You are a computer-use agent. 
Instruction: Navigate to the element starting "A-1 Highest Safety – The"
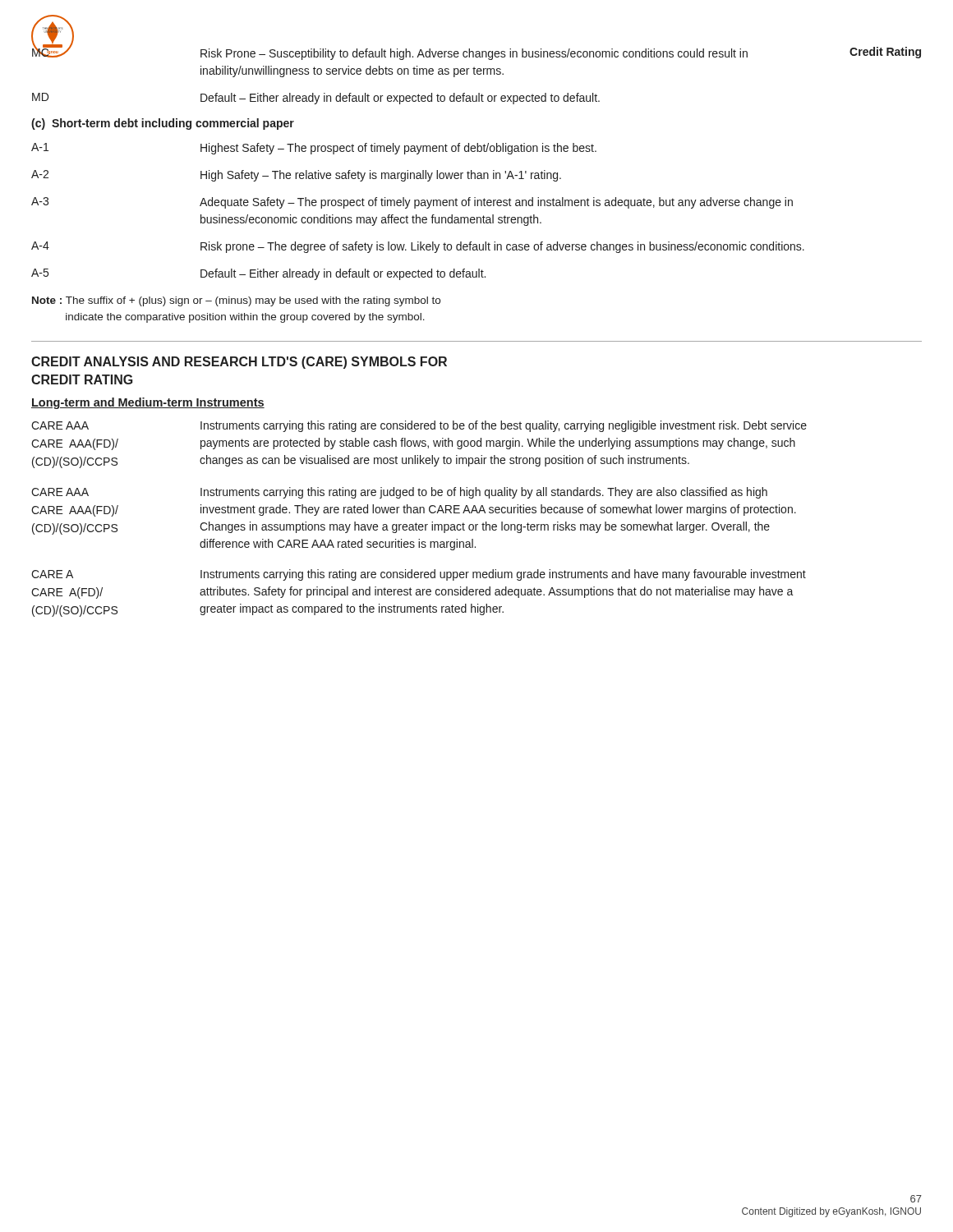pyautogui.click(x=427, y=148)
